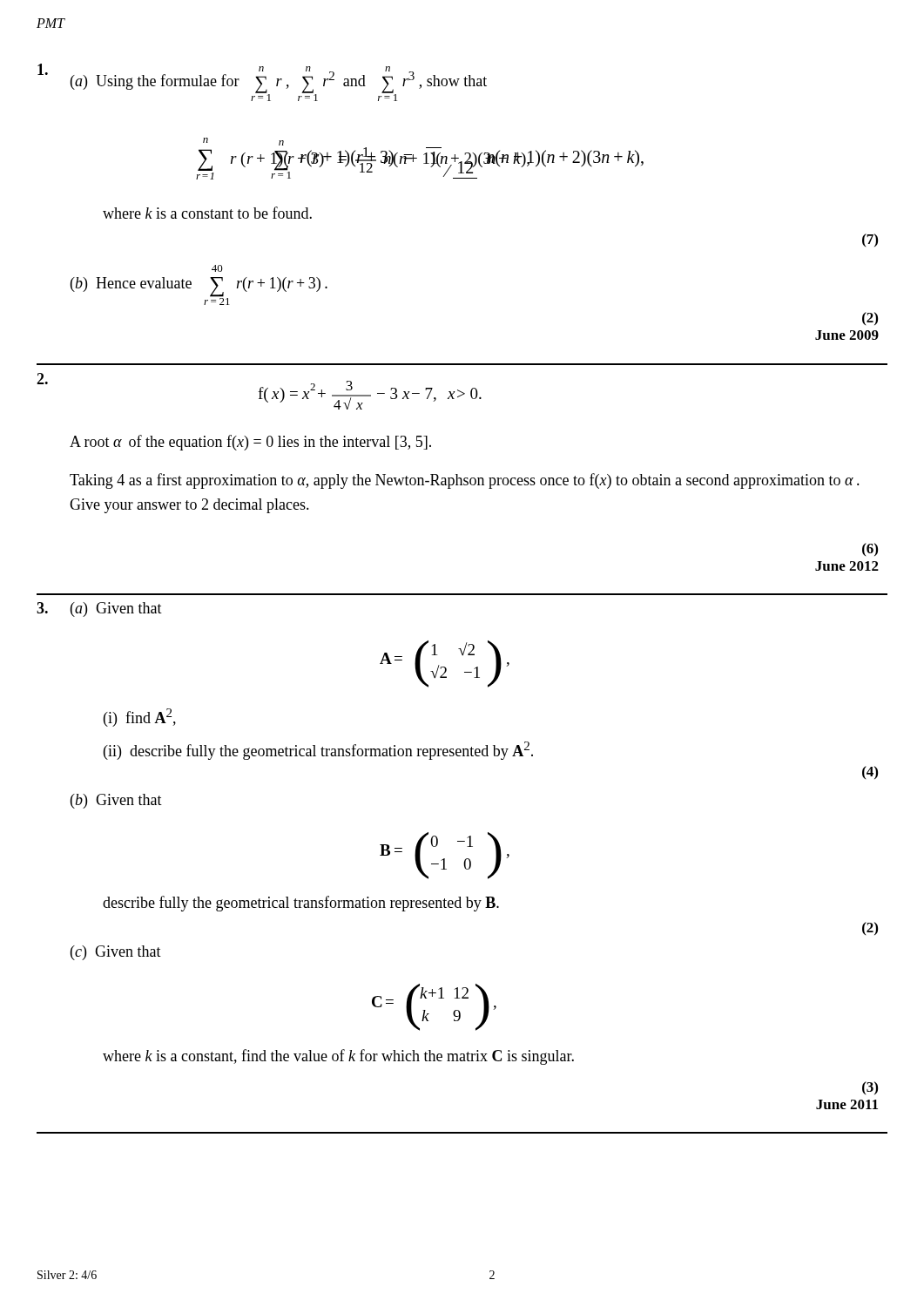The width and height of the screenshot is (924, 1307).
Task: Find the text starting "describe fully the geometrical transformation"
Action: [301, 903]
